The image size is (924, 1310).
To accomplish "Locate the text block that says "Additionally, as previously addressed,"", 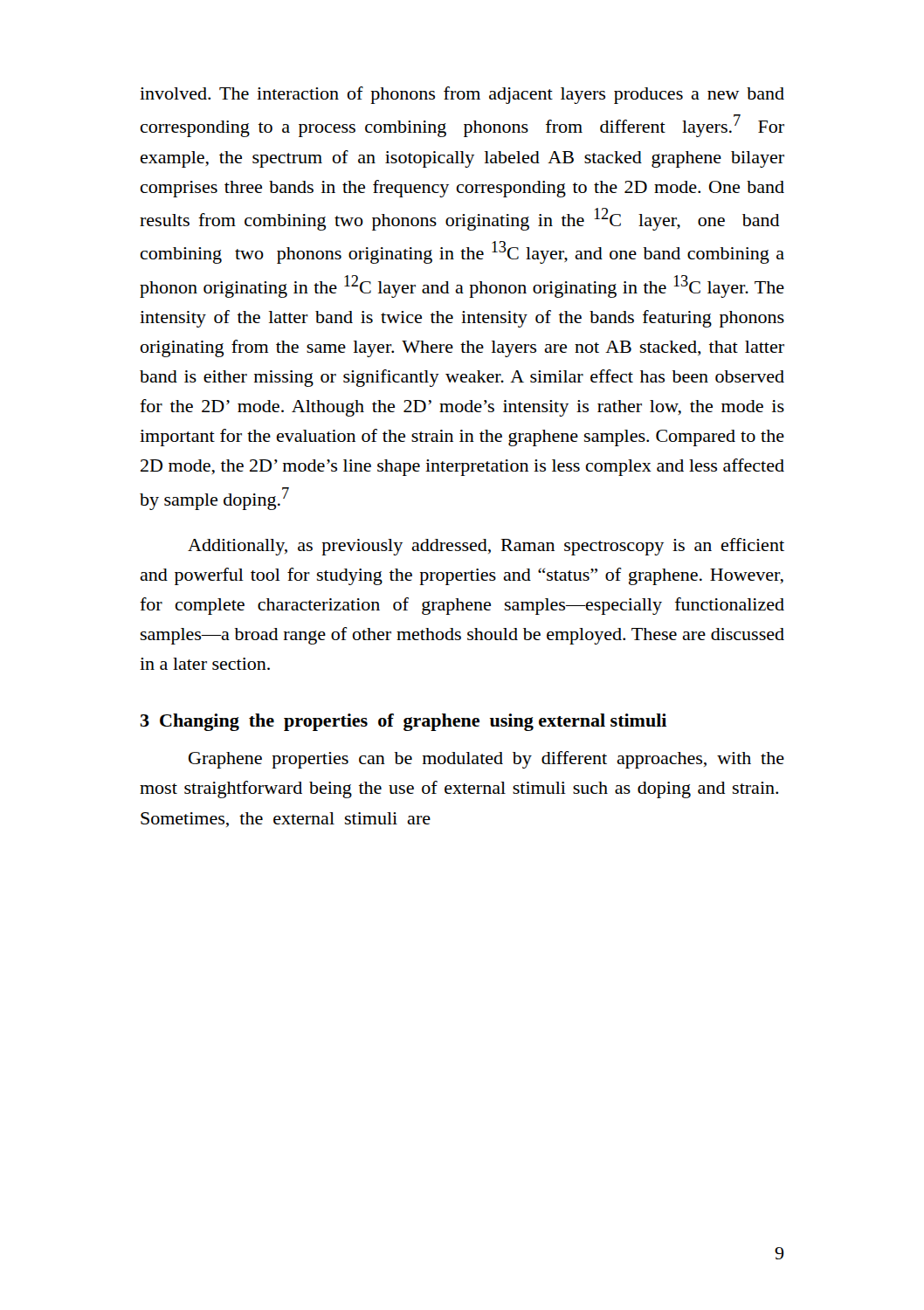I will coord(462,604).
